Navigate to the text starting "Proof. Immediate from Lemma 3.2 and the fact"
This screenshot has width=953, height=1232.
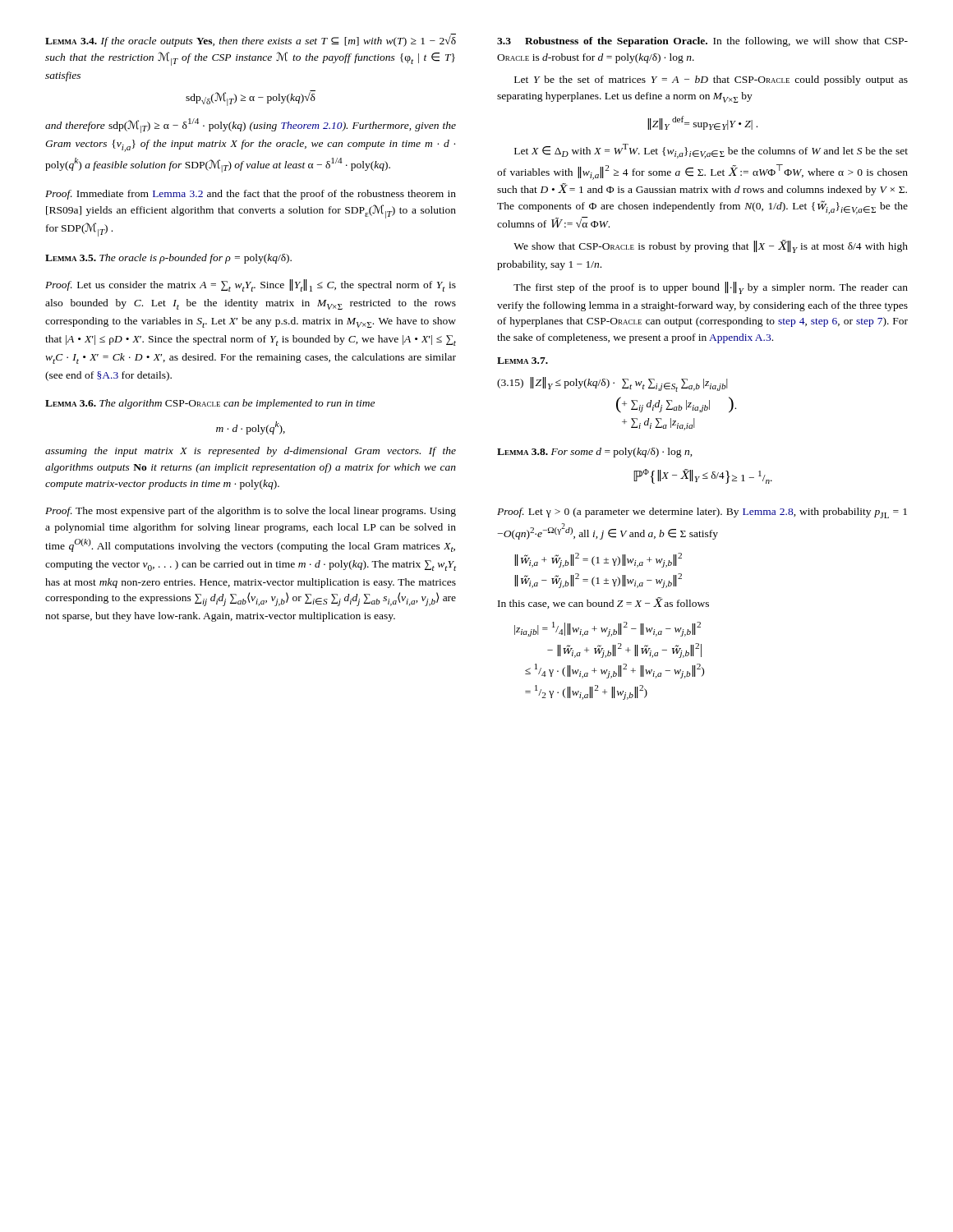pyautogui.click(x=251, y=212)
